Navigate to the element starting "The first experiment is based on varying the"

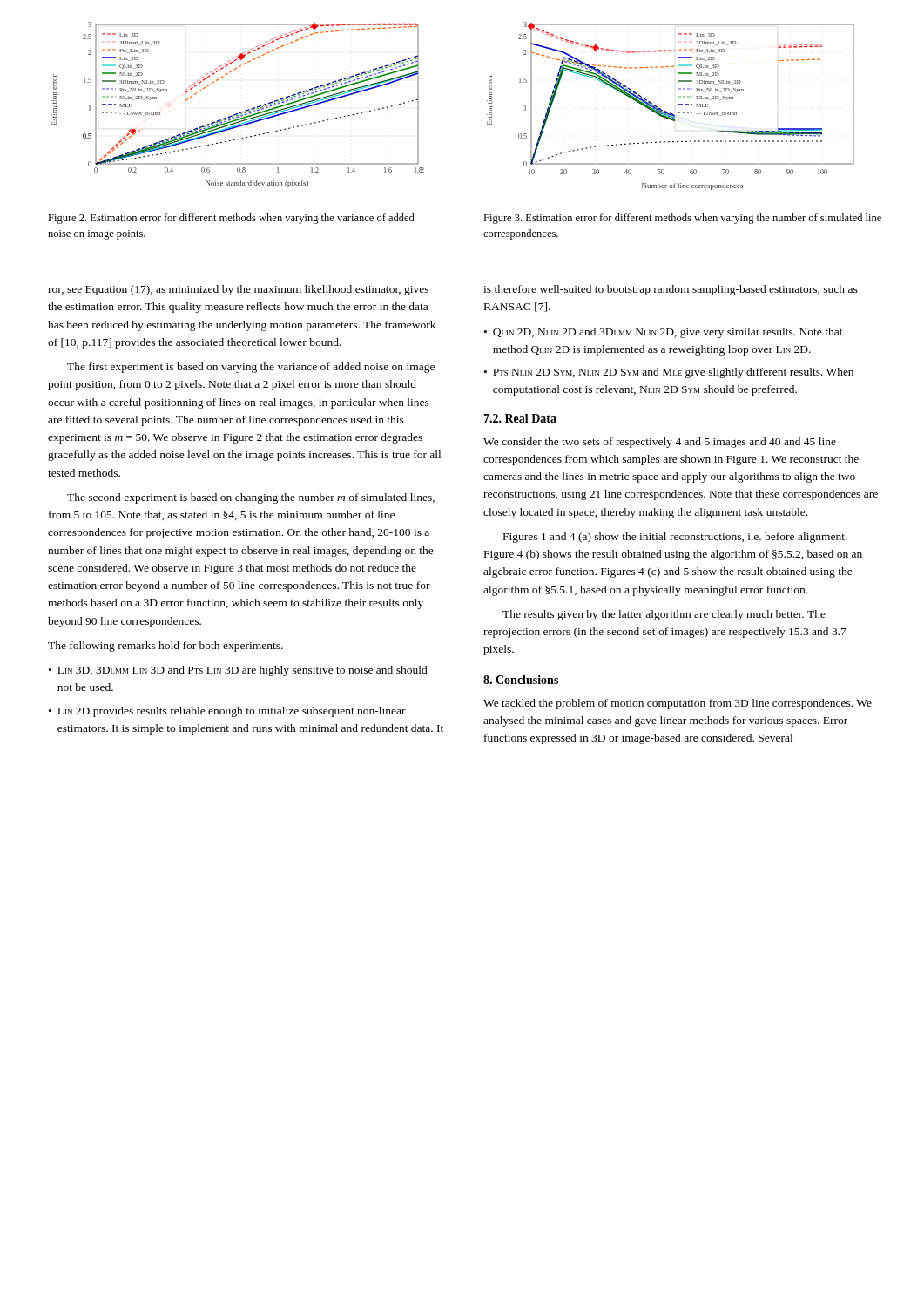tap(246, 420)
